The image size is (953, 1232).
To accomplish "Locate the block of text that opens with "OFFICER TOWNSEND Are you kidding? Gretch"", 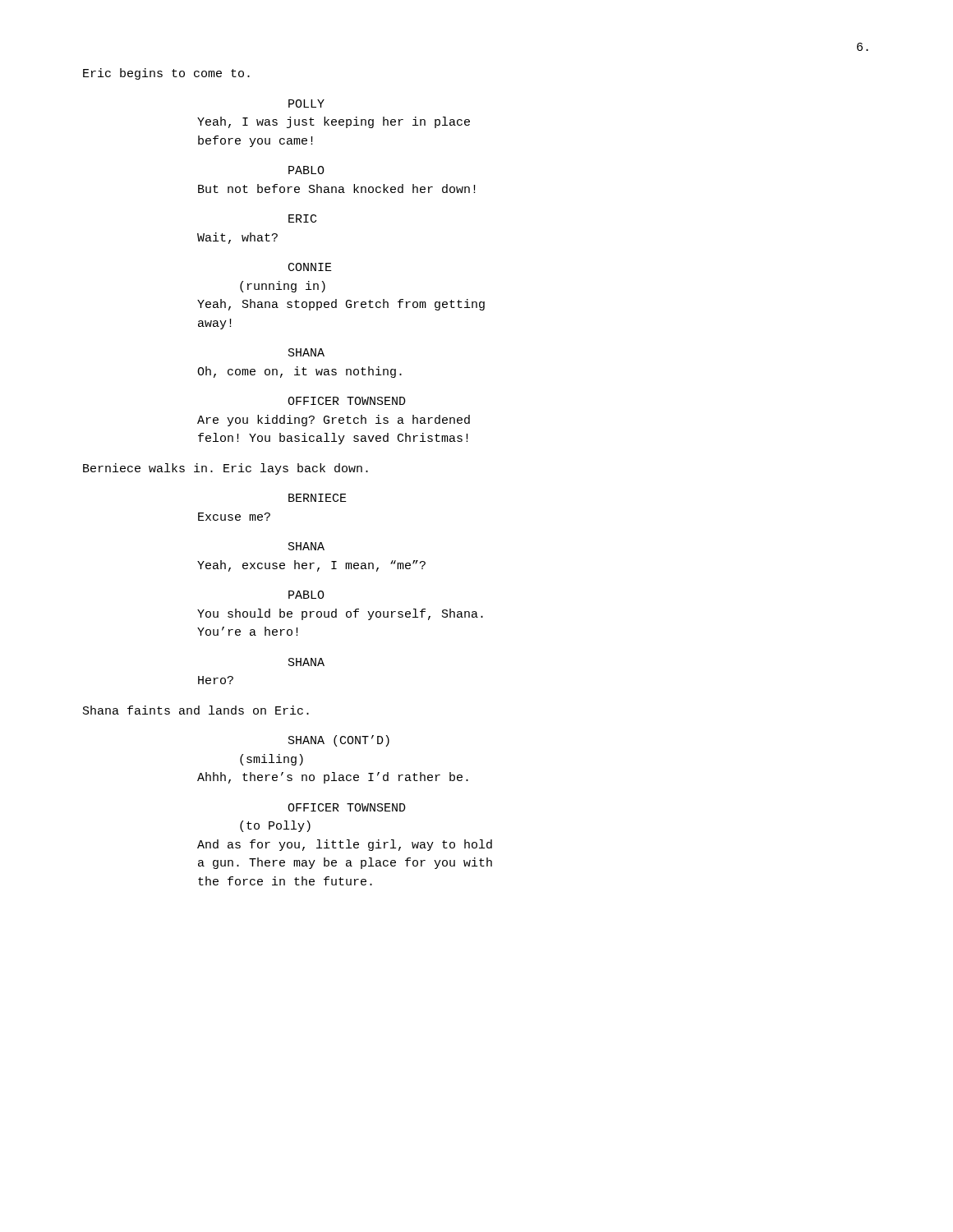I will (x=347, y=401).
